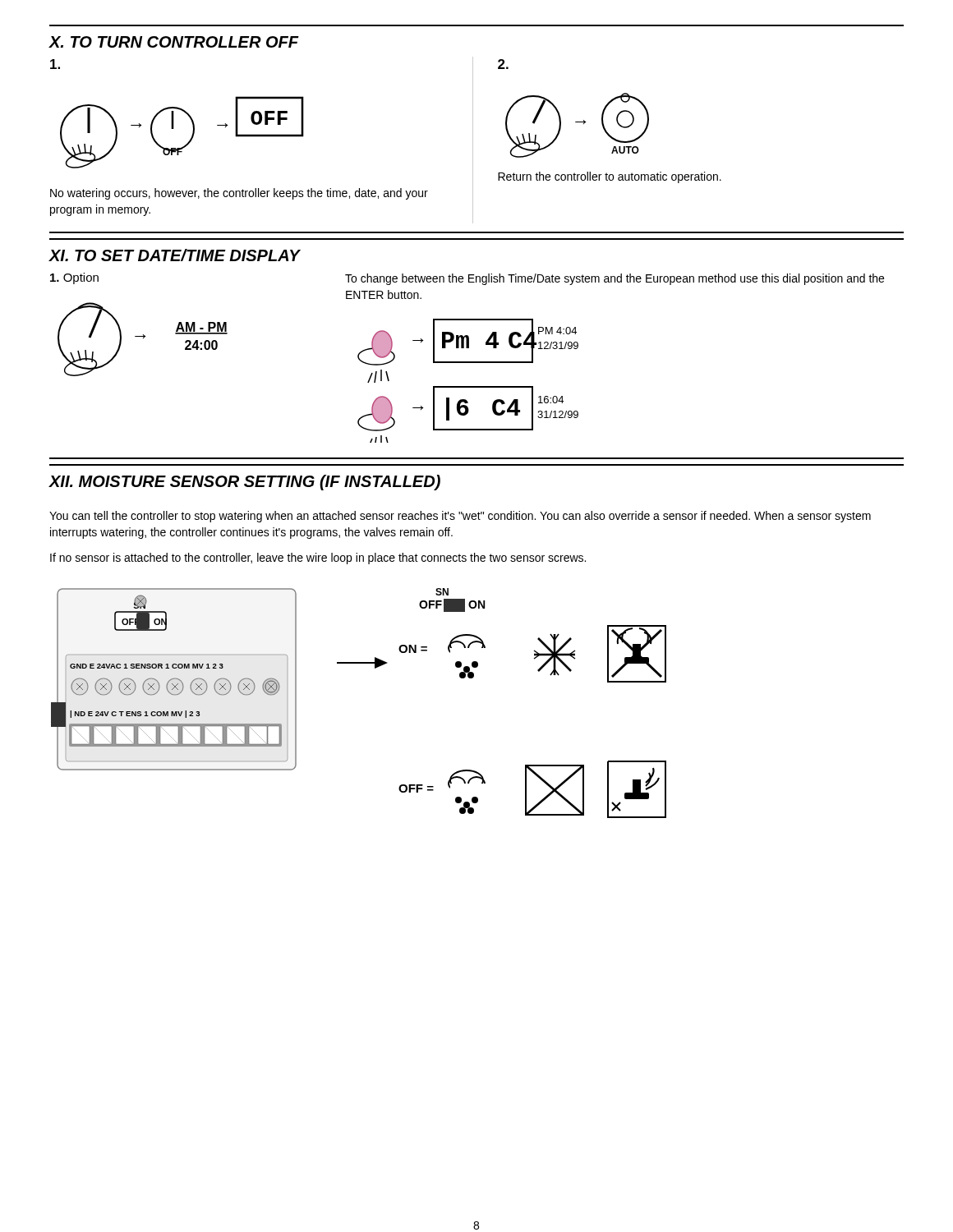This screenshot has width=953, height=1232.
Task: Point to the block beginning "To change between the English Time/Date"
Action: coord(615,286)
